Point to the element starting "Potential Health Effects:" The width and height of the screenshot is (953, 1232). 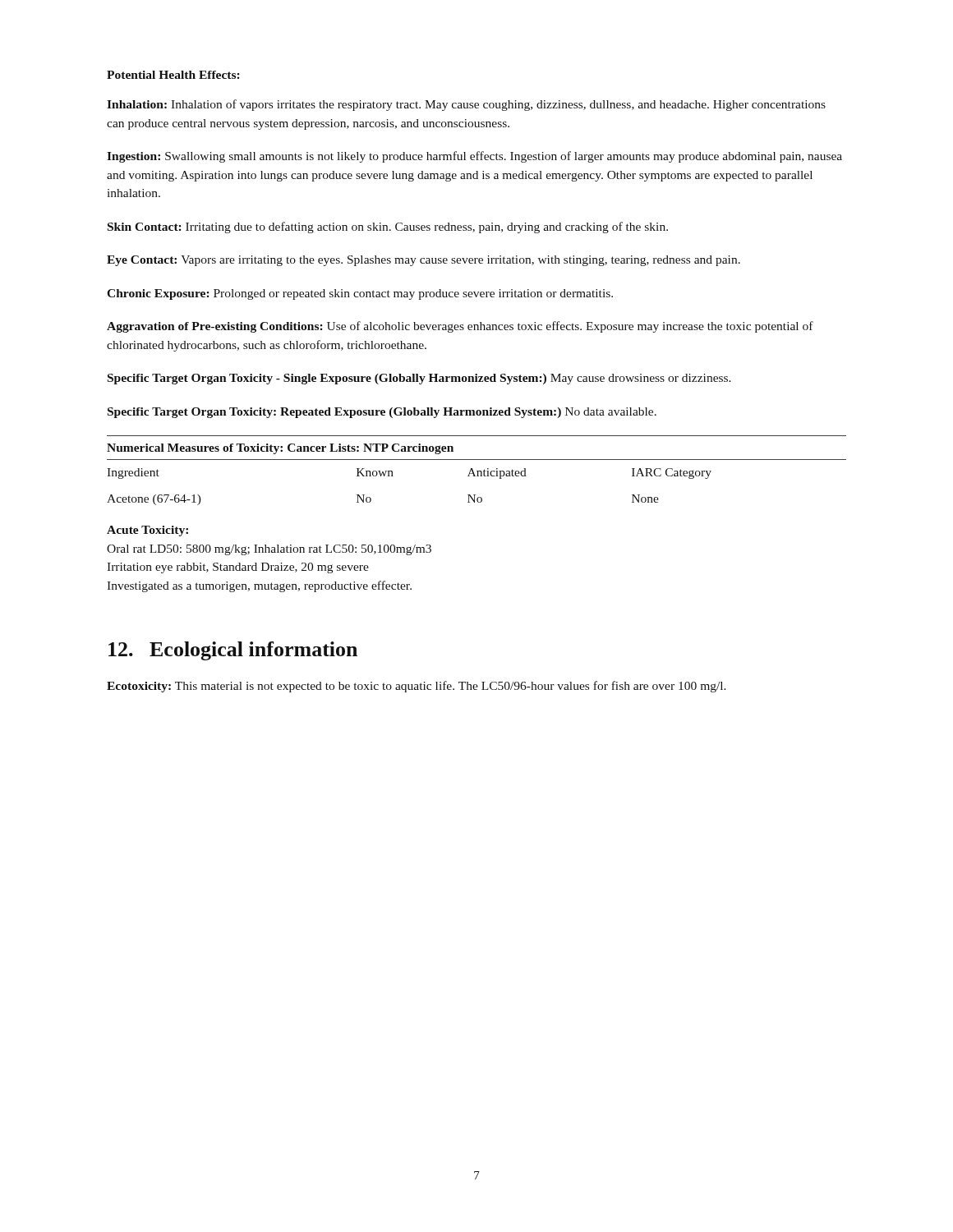click(x=174, y=74)
